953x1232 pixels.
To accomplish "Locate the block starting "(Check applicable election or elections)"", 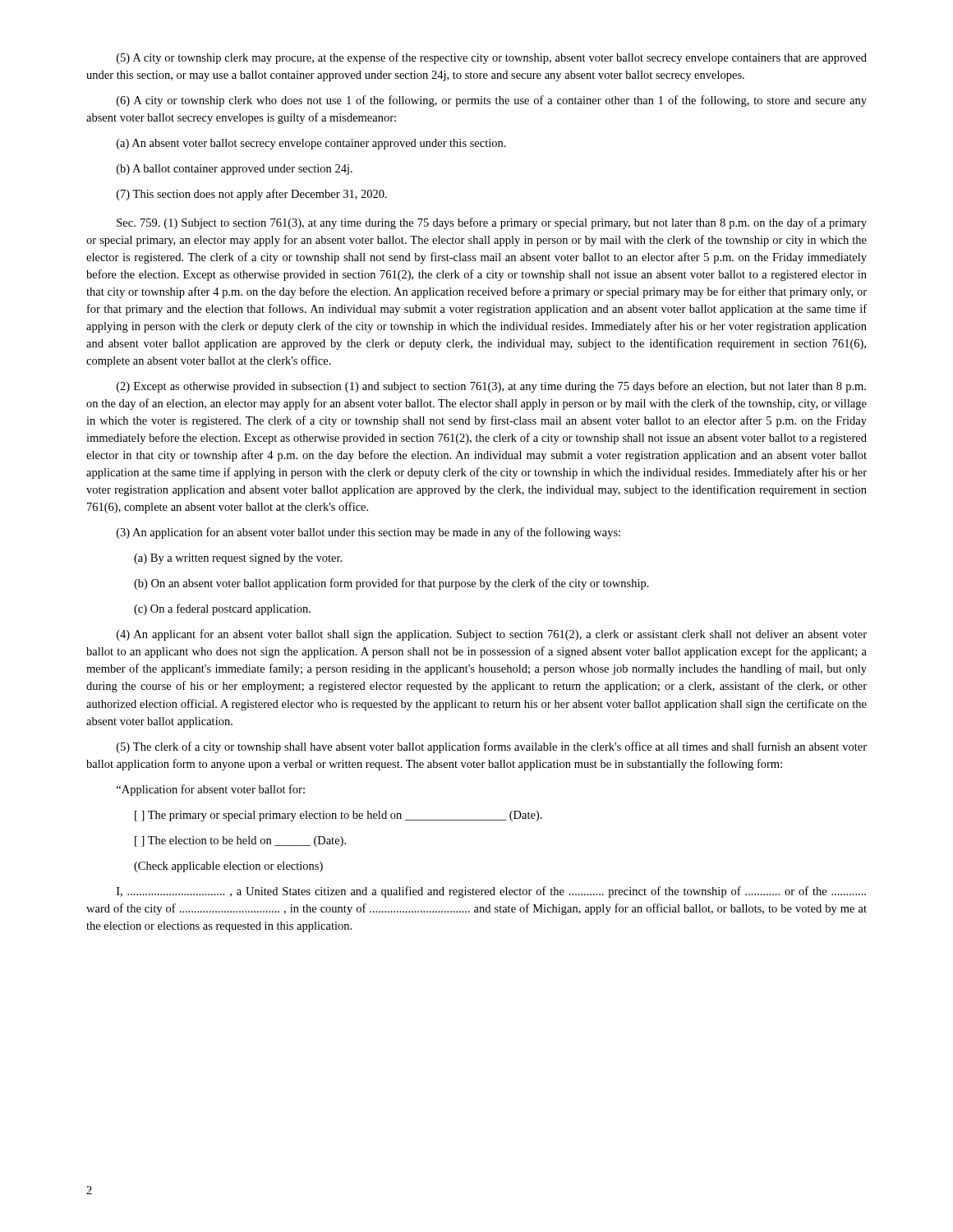I will click(x=228, y=865).
